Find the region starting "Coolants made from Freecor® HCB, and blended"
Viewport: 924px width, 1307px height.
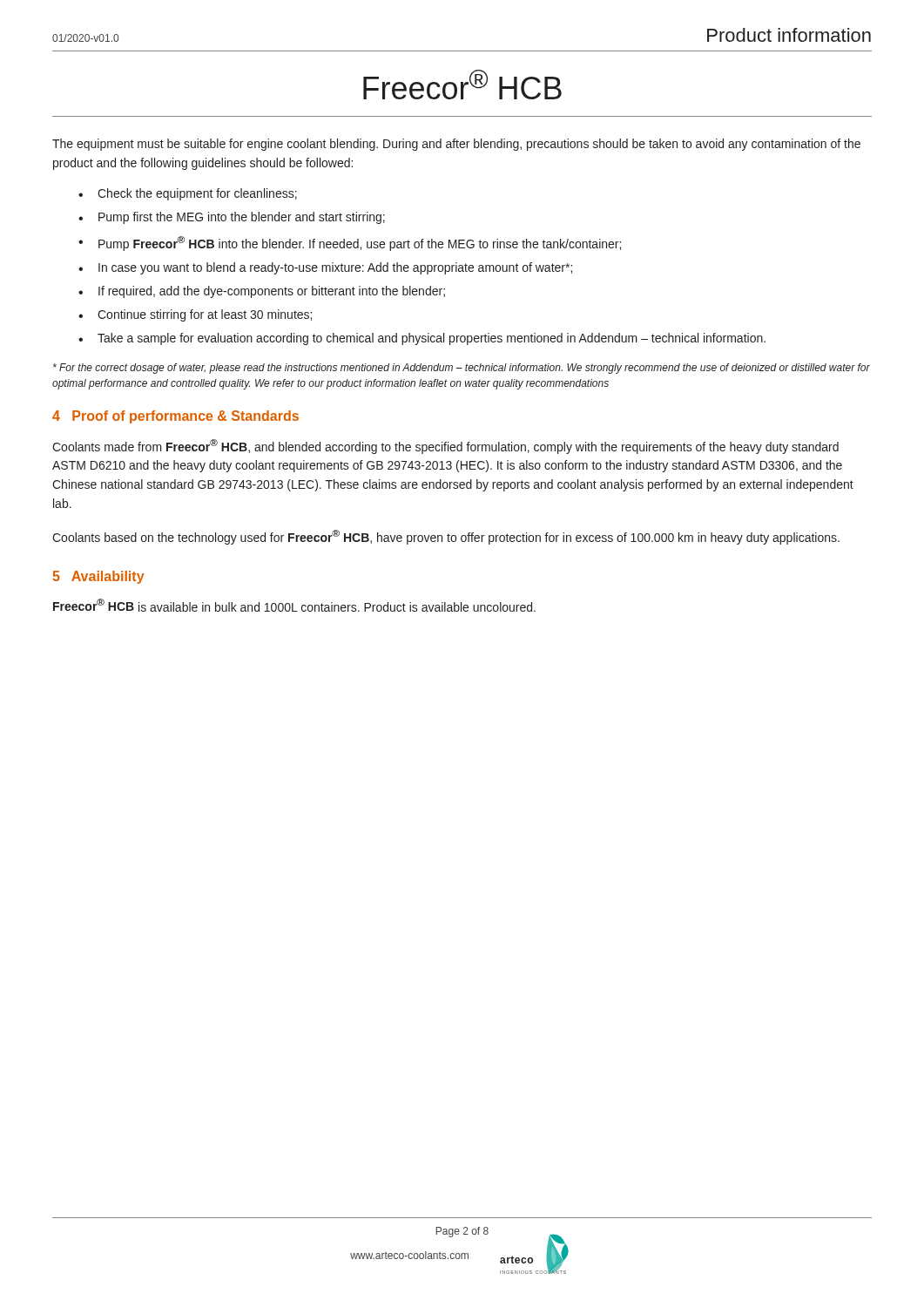pos(453,473)
